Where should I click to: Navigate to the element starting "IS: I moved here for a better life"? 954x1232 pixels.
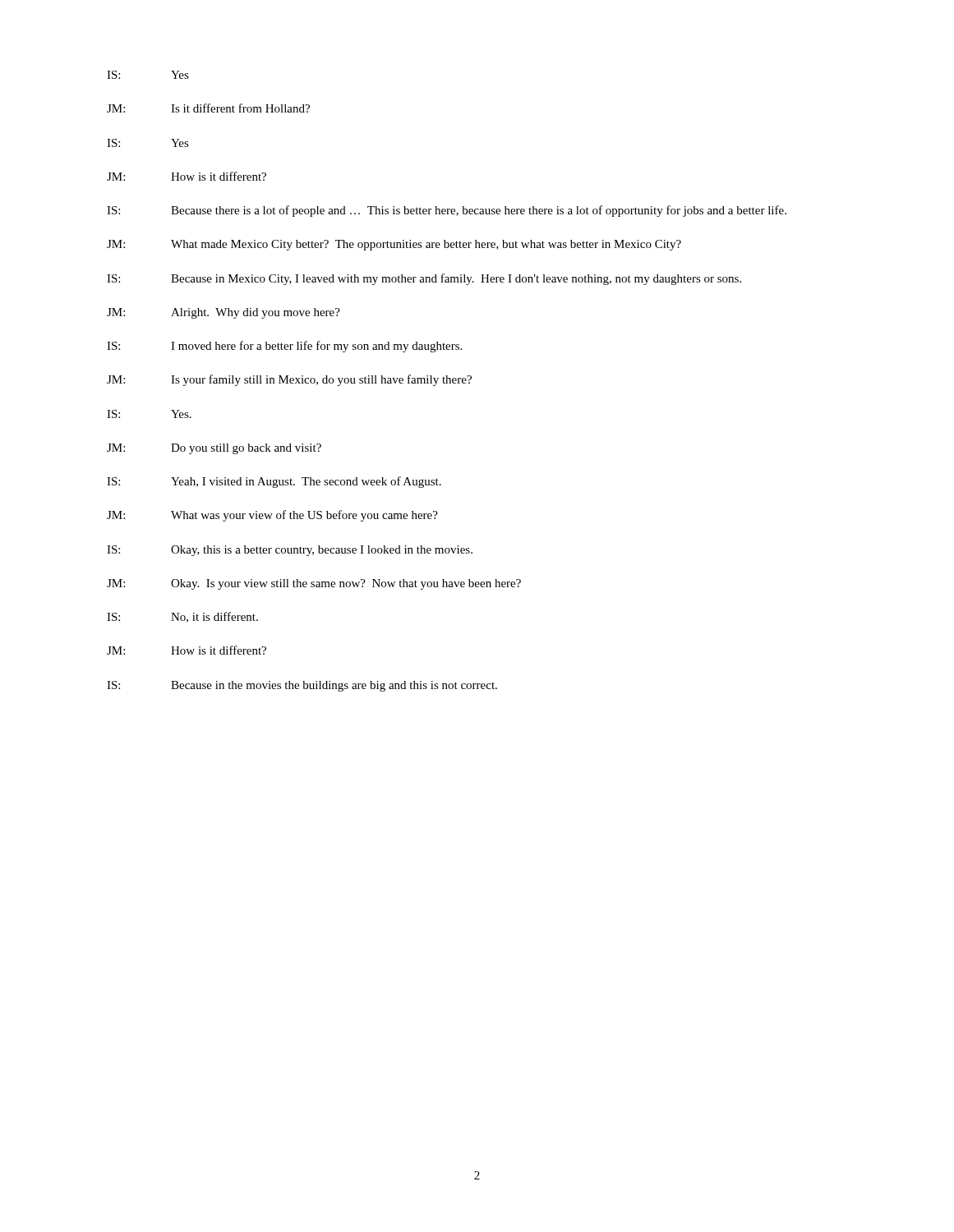(284, 347)
